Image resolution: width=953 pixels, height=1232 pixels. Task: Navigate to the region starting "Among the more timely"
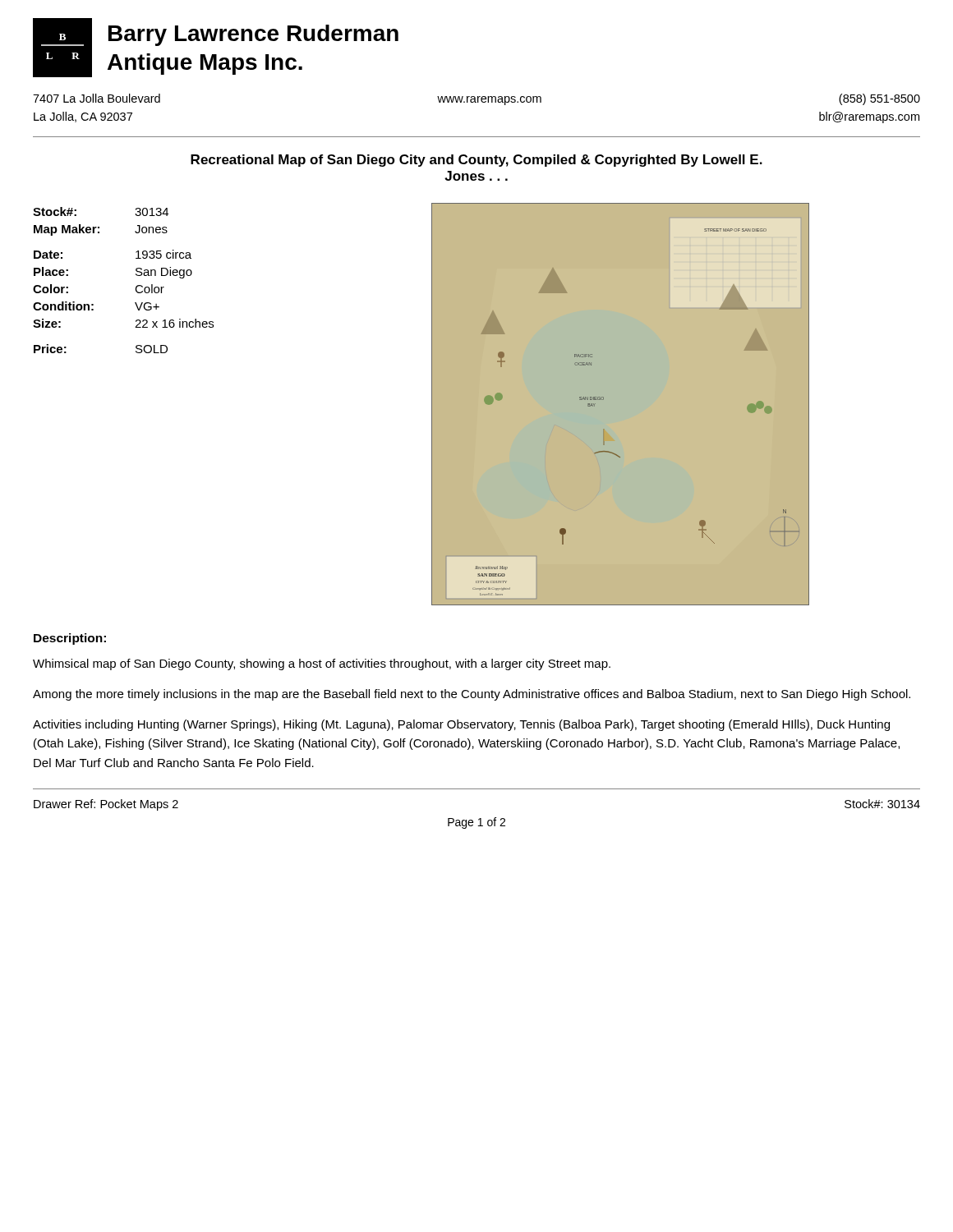472,693
